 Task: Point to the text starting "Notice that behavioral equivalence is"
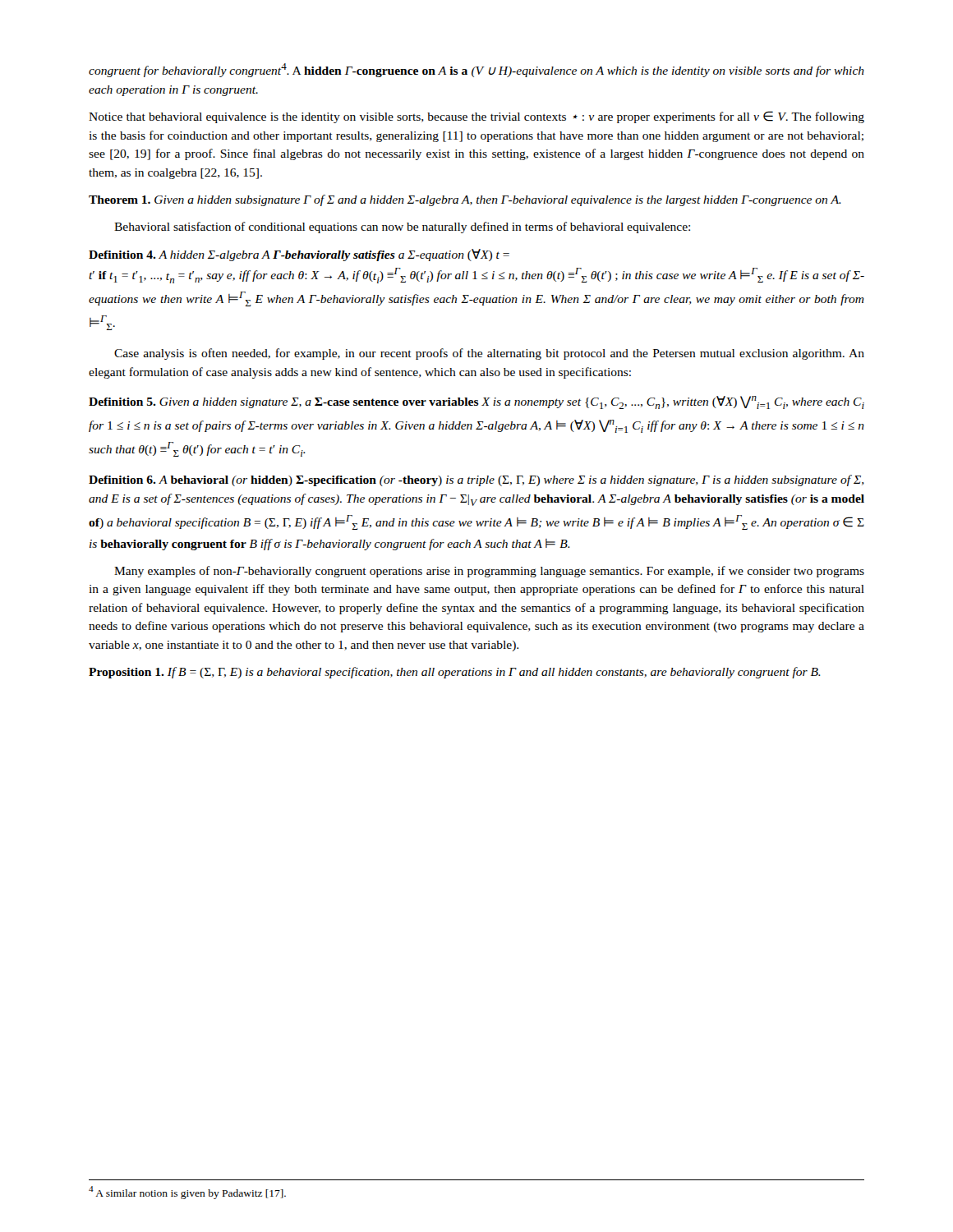476,144
